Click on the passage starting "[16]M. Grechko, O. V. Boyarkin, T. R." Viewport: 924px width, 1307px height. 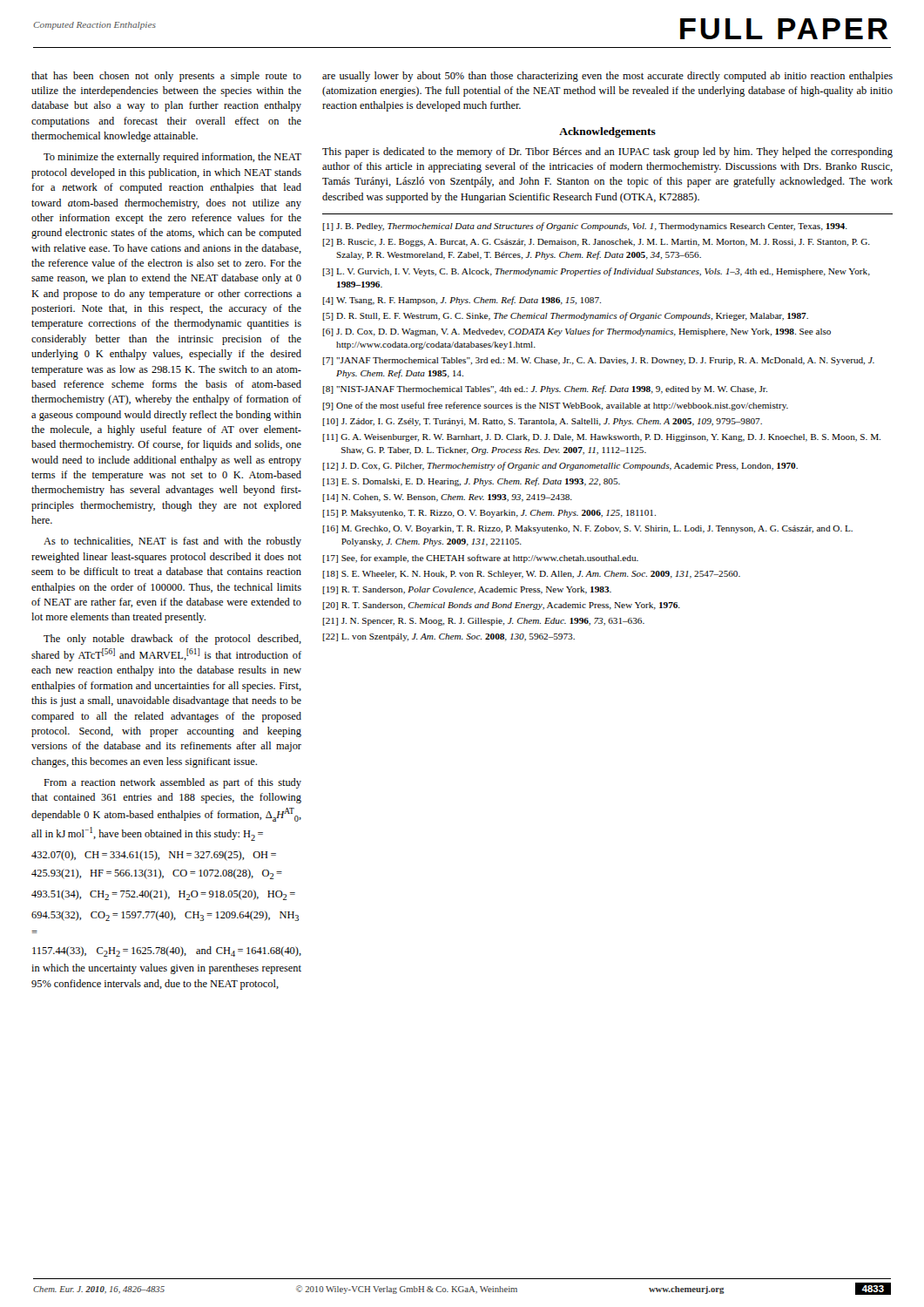tap(607, 535)
